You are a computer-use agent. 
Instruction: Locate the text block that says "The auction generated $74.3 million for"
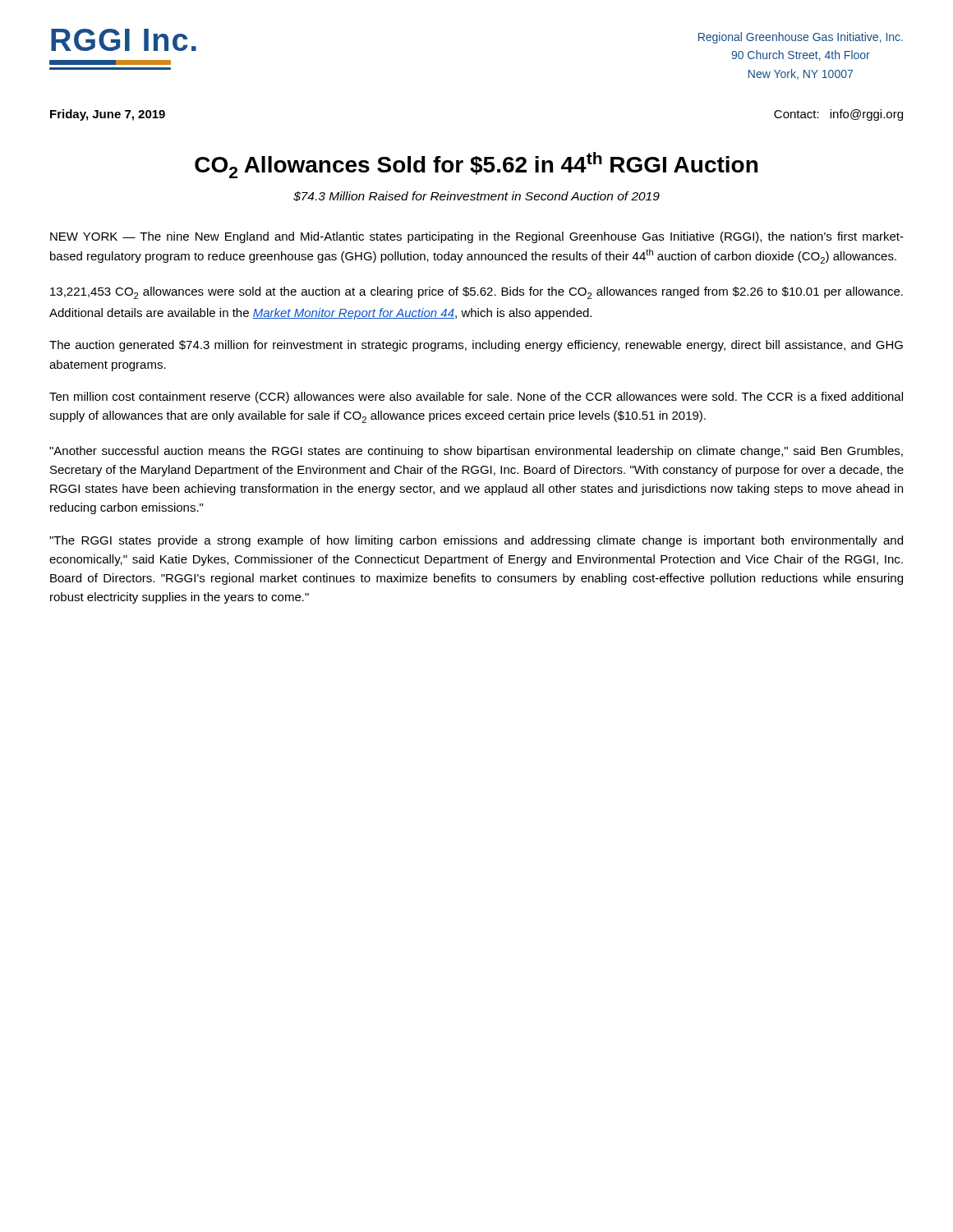(x=476, y=355)
